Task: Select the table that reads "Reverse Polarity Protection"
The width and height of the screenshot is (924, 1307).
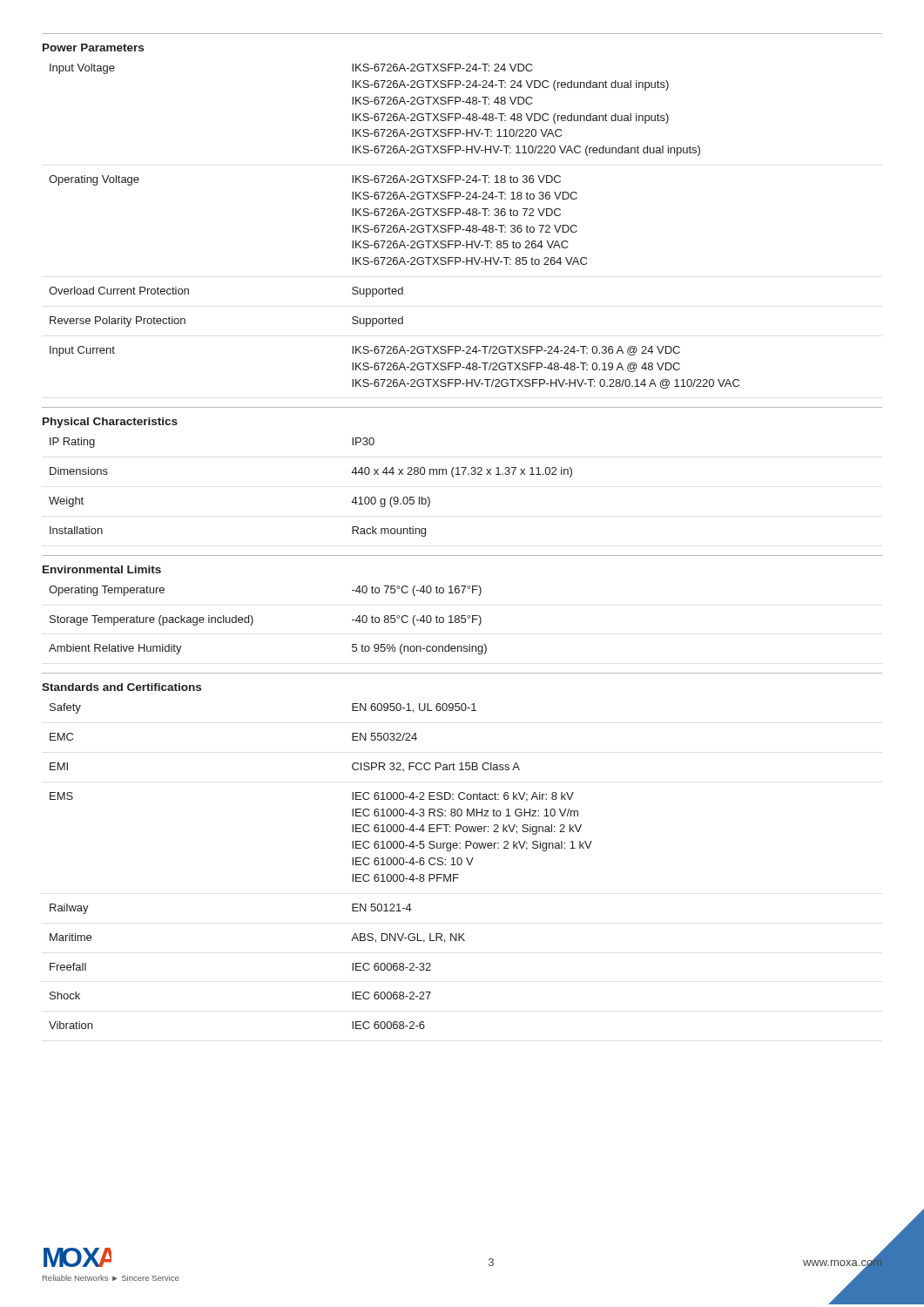Action: click(x=462, y=226)
